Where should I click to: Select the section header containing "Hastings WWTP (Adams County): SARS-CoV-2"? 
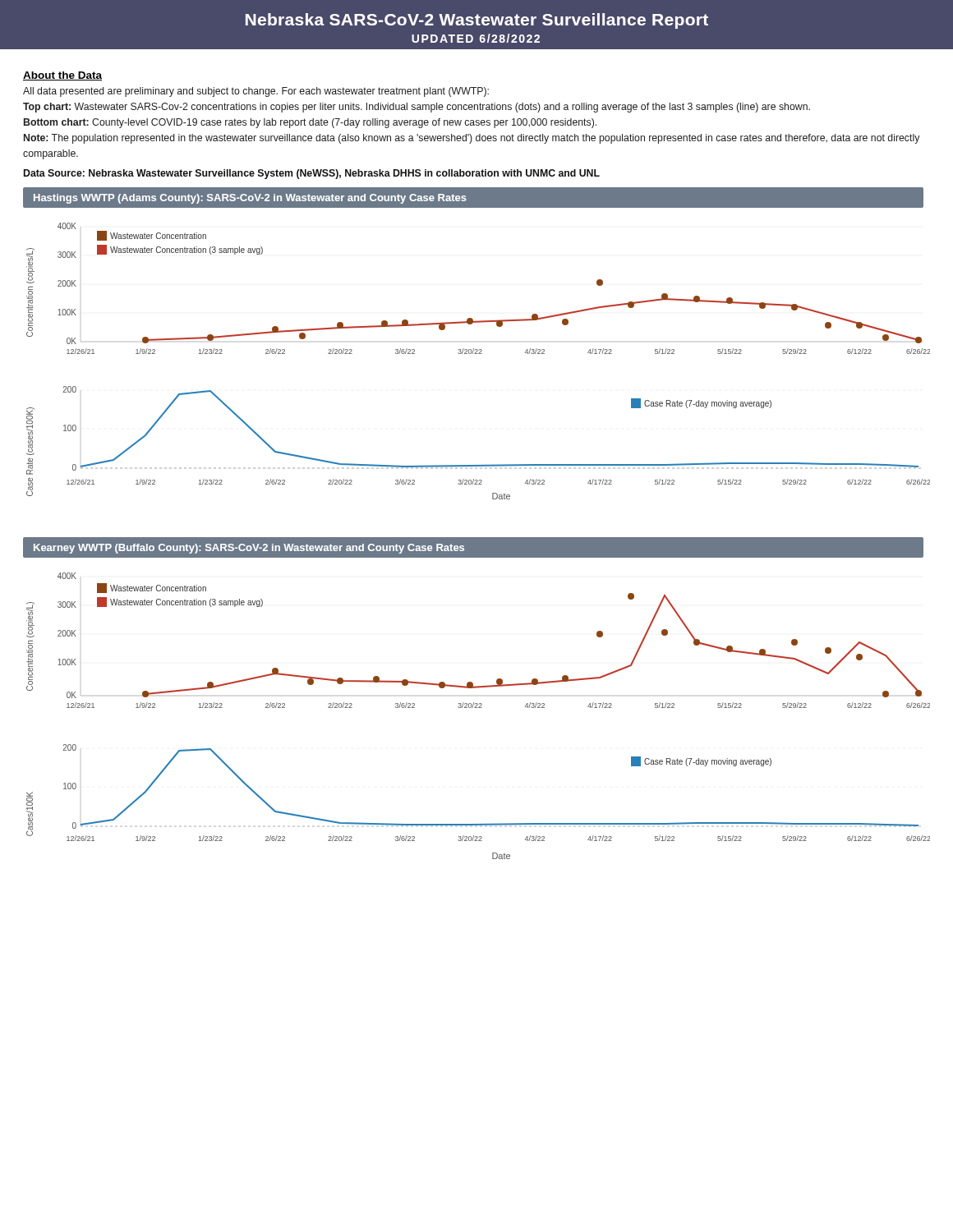coord(250,198)
